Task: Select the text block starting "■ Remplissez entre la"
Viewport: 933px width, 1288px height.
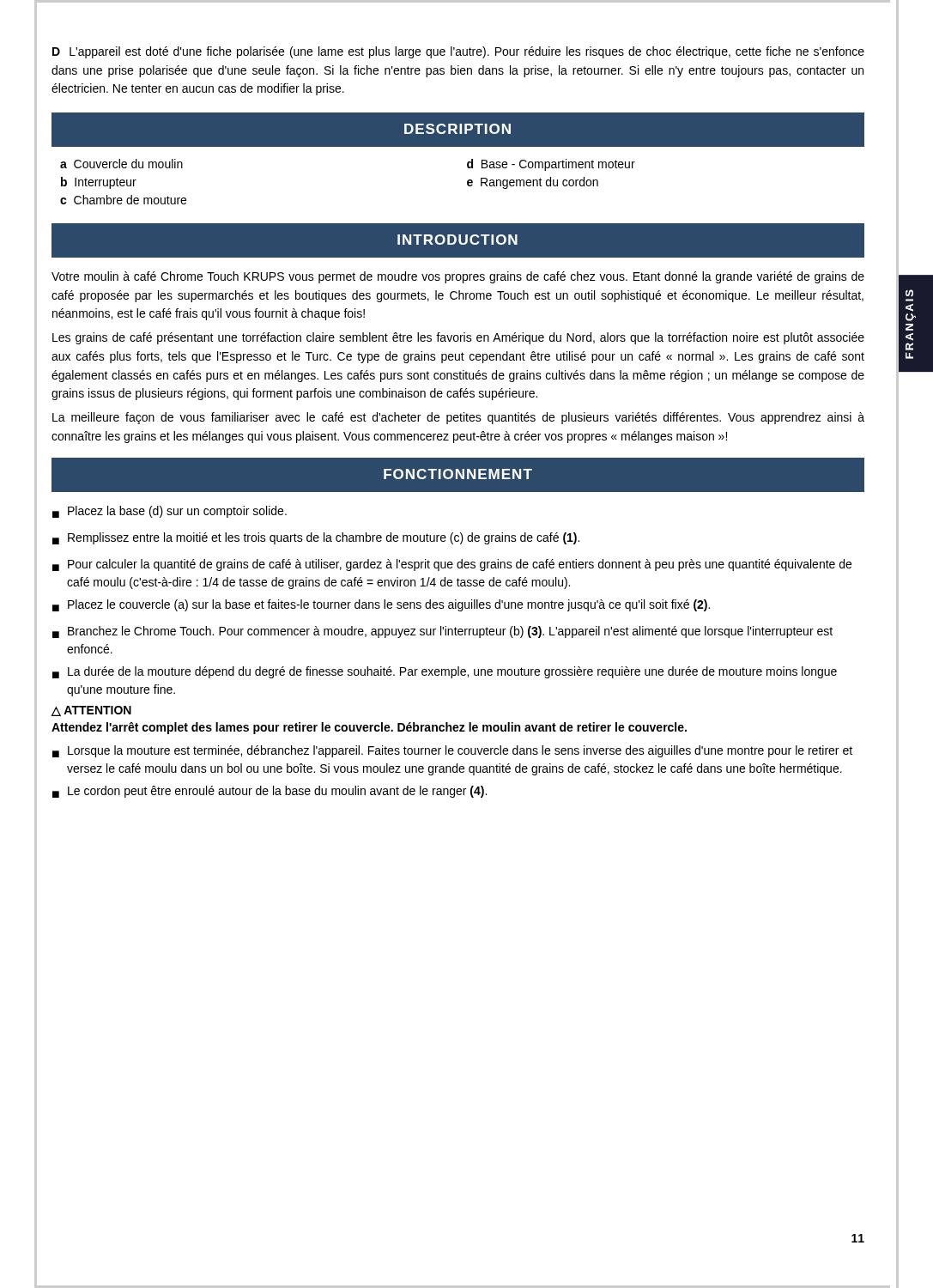Action: point(316,540)
